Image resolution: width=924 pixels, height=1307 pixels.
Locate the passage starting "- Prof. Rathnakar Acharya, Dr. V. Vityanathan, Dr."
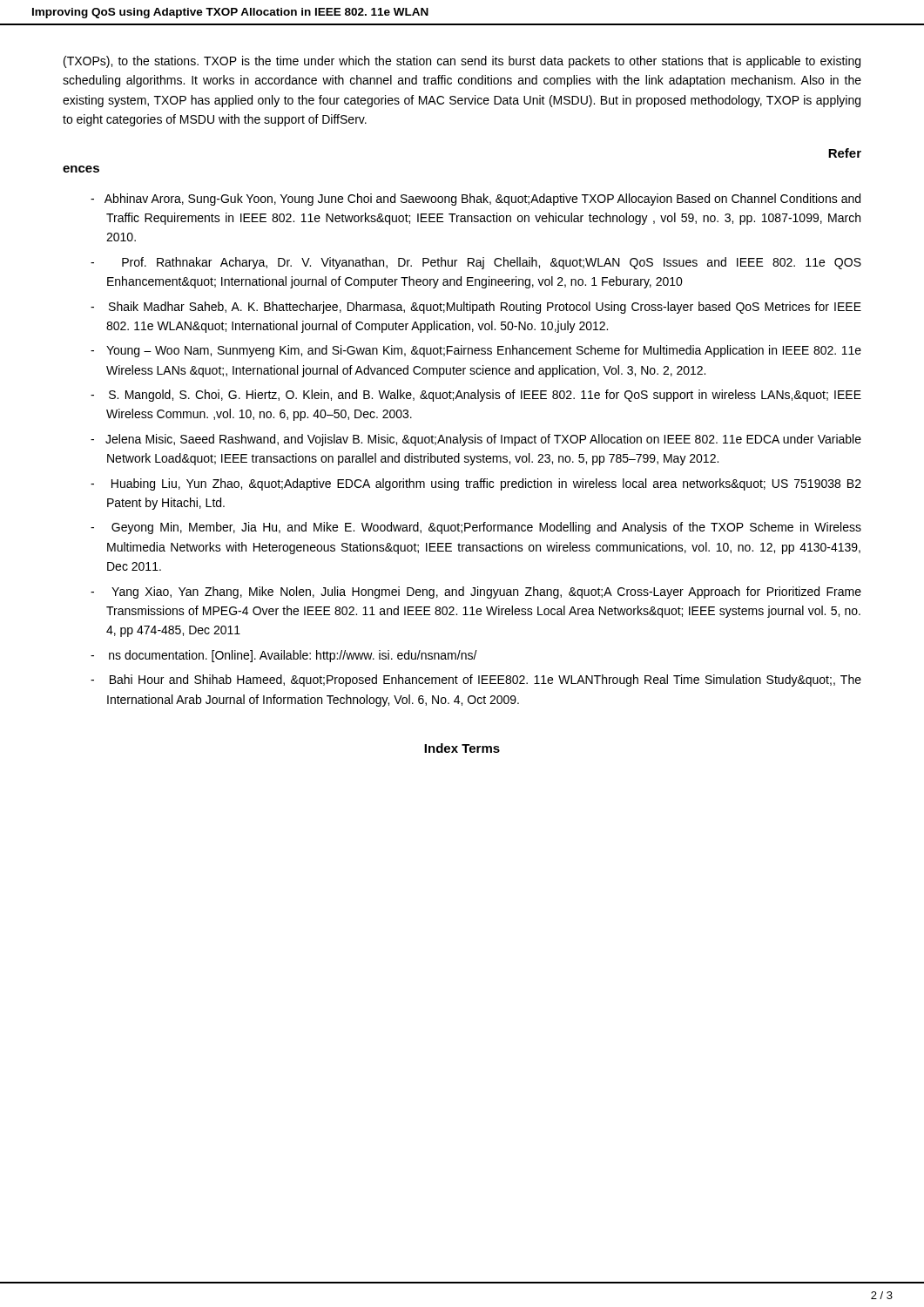tap(476, 272)
